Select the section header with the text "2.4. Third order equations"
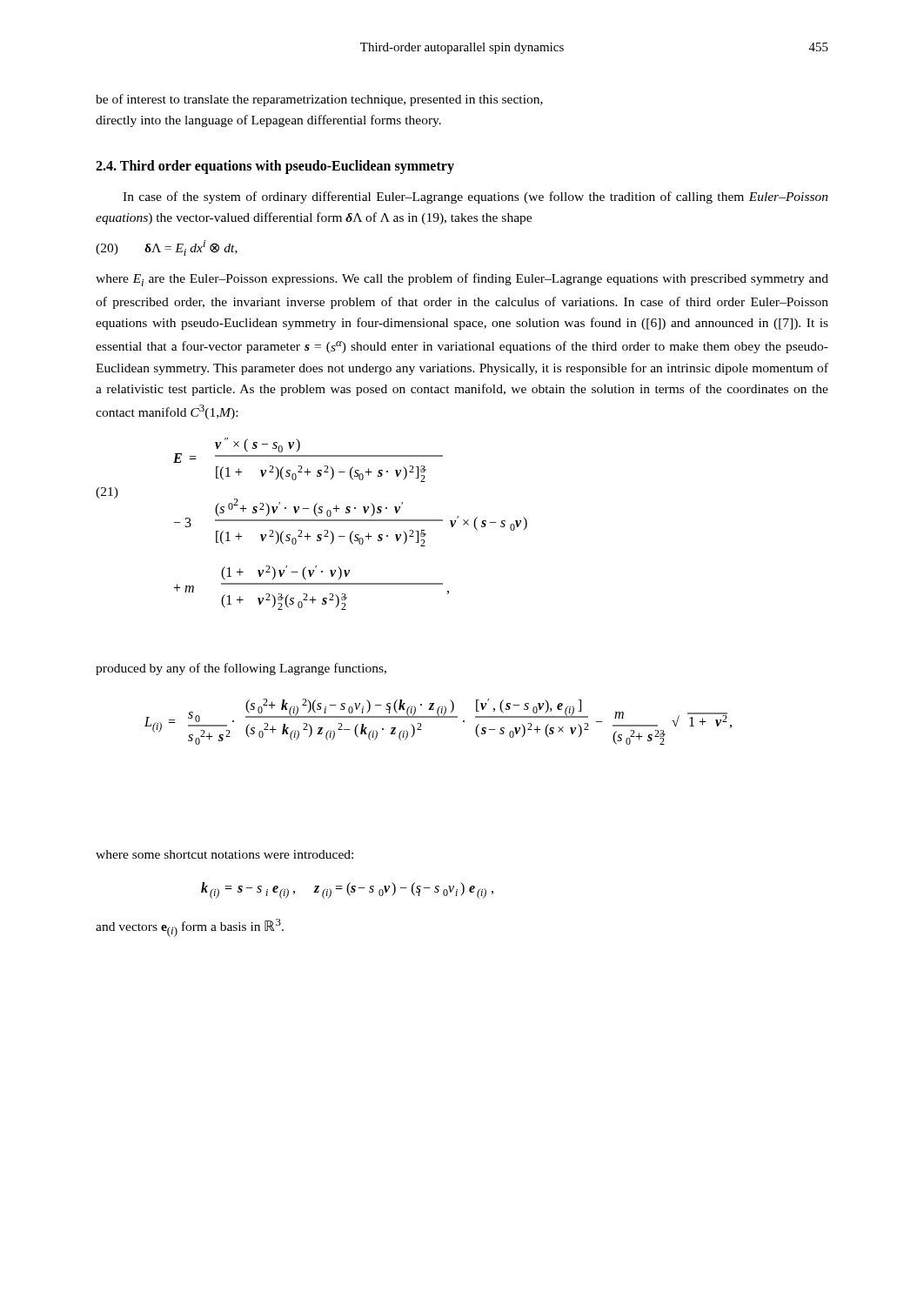This screenshot has width=924, height=1305. click(x=275, y=166)
